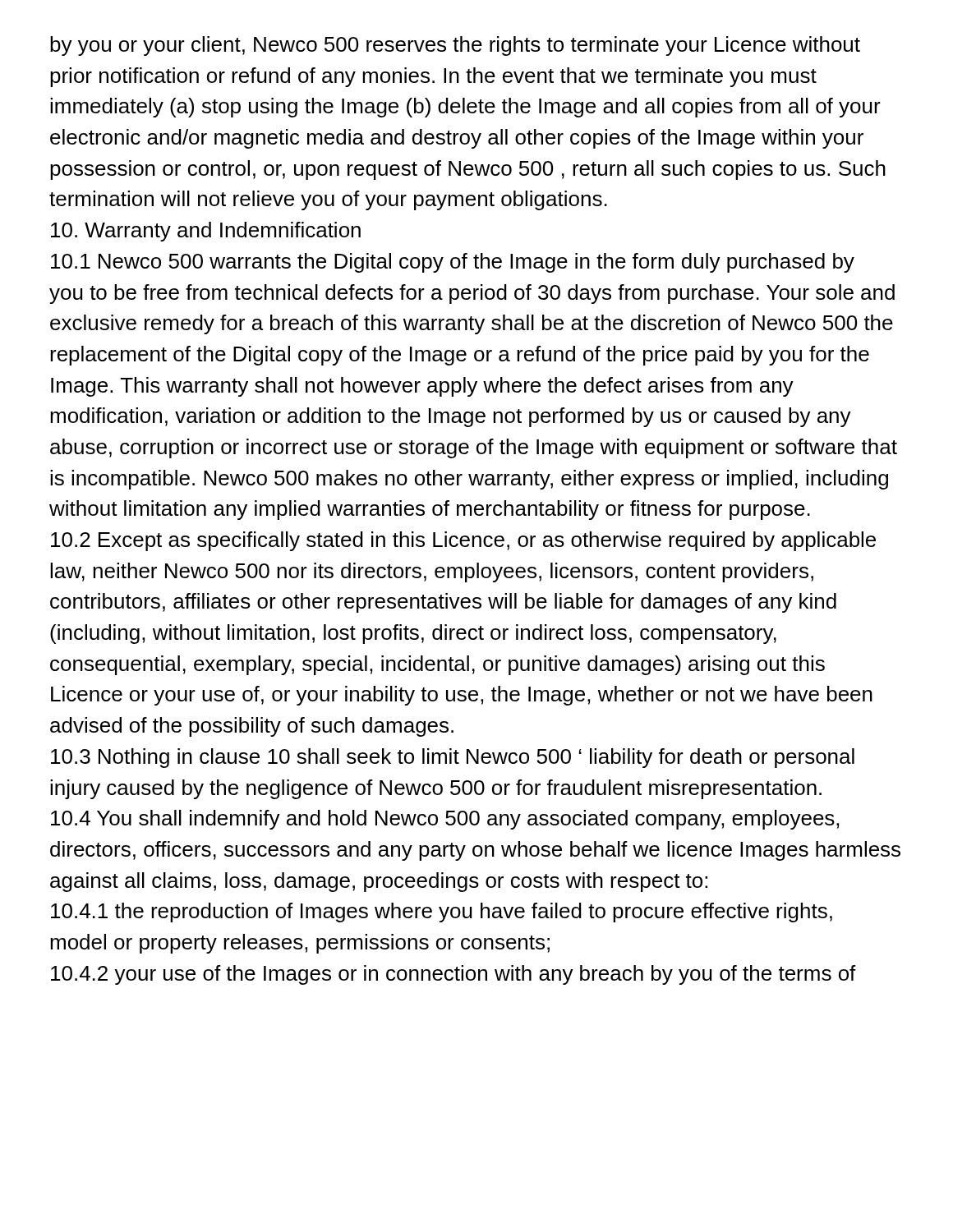Screen dimensions: 1232x953
Task: Point to the text starting "3 Nothing in"
Action: click(x=452, y=756)
